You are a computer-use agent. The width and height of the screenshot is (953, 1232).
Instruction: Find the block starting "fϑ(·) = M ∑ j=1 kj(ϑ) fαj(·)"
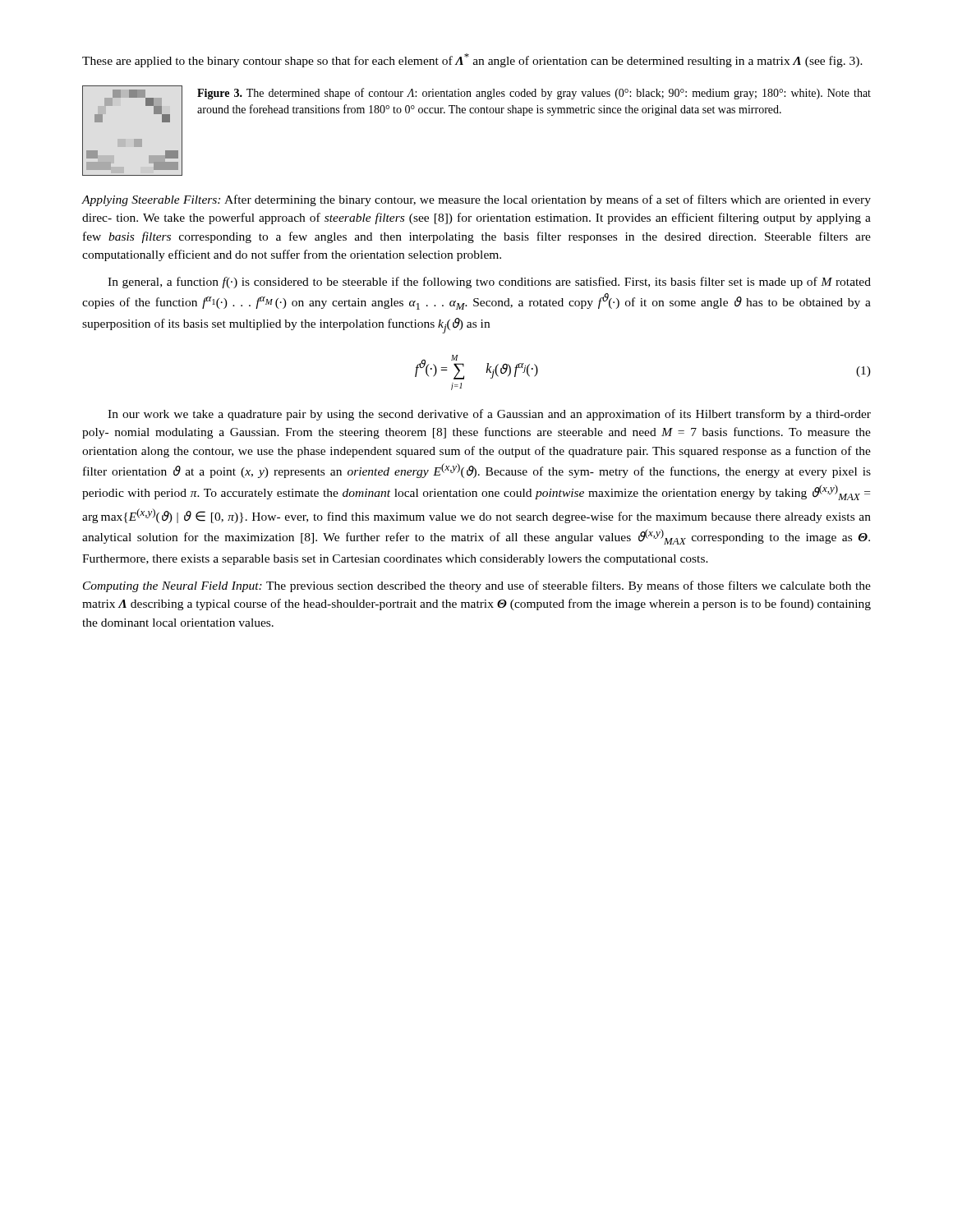coord(492,367)
